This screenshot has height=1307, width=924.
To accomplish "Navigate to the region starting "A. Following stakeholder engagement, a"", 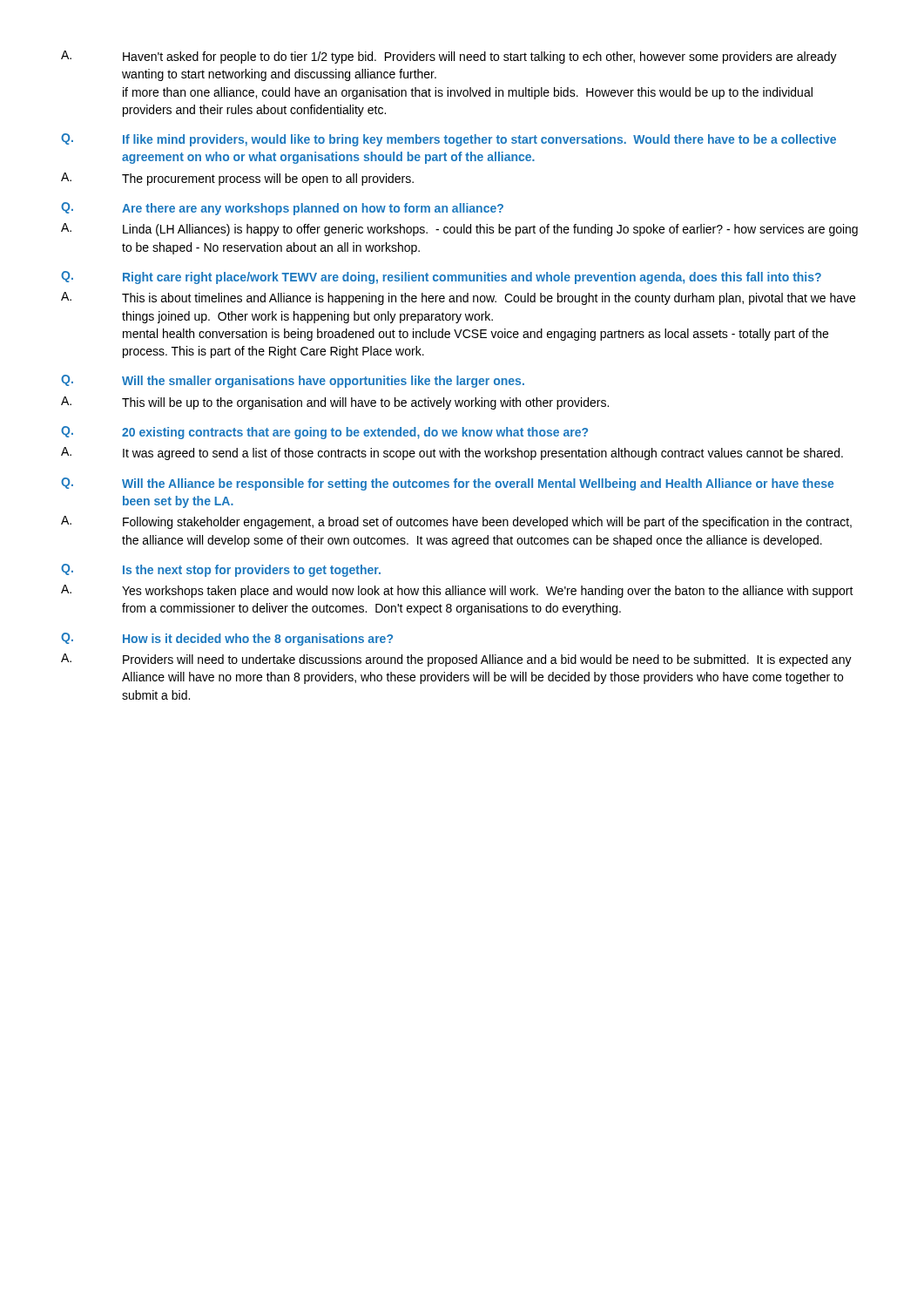I will [462, 531].
